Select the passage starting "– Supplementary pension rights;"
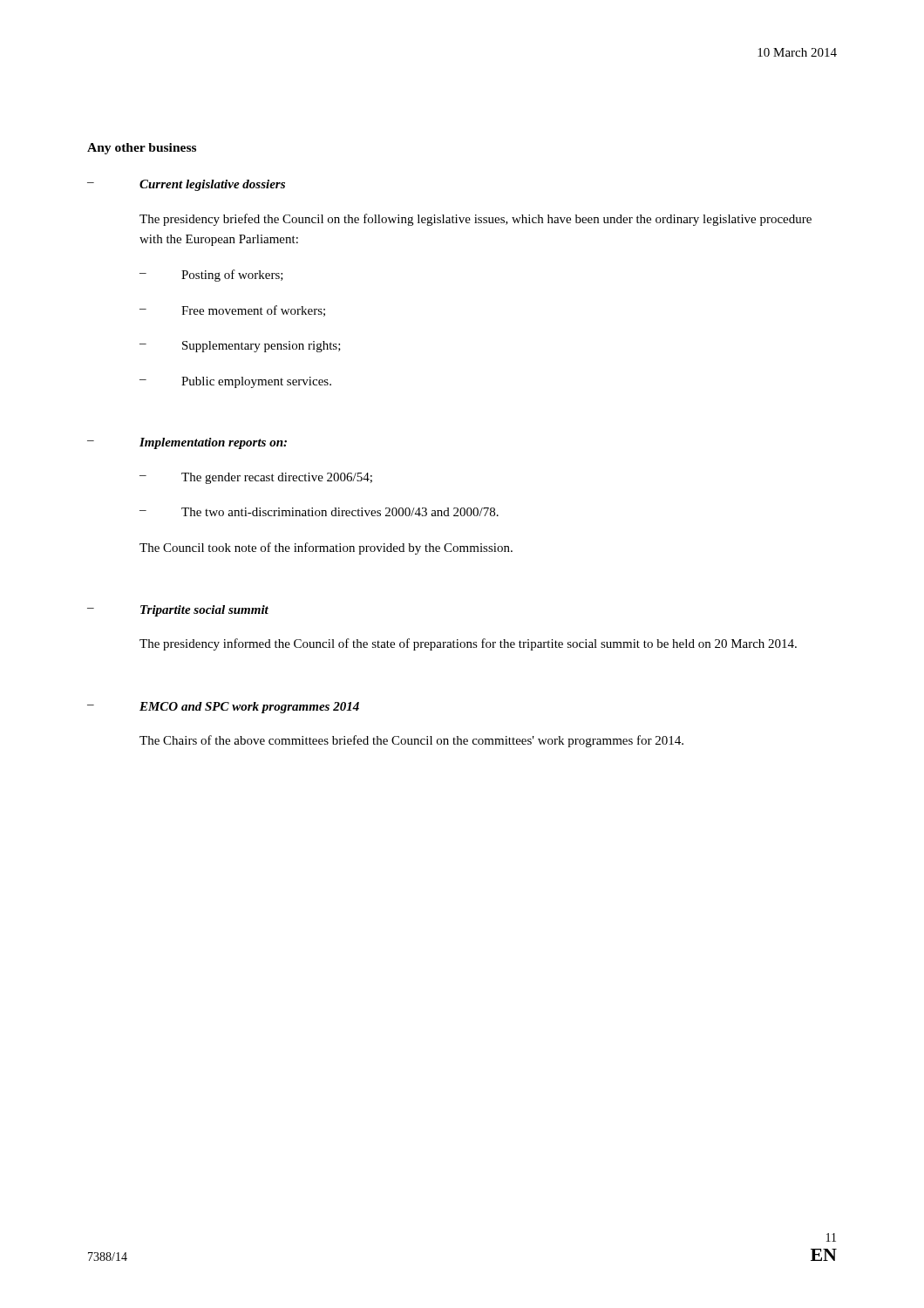924x1308 pixels. pyautogui.click(x=240, y=347)
